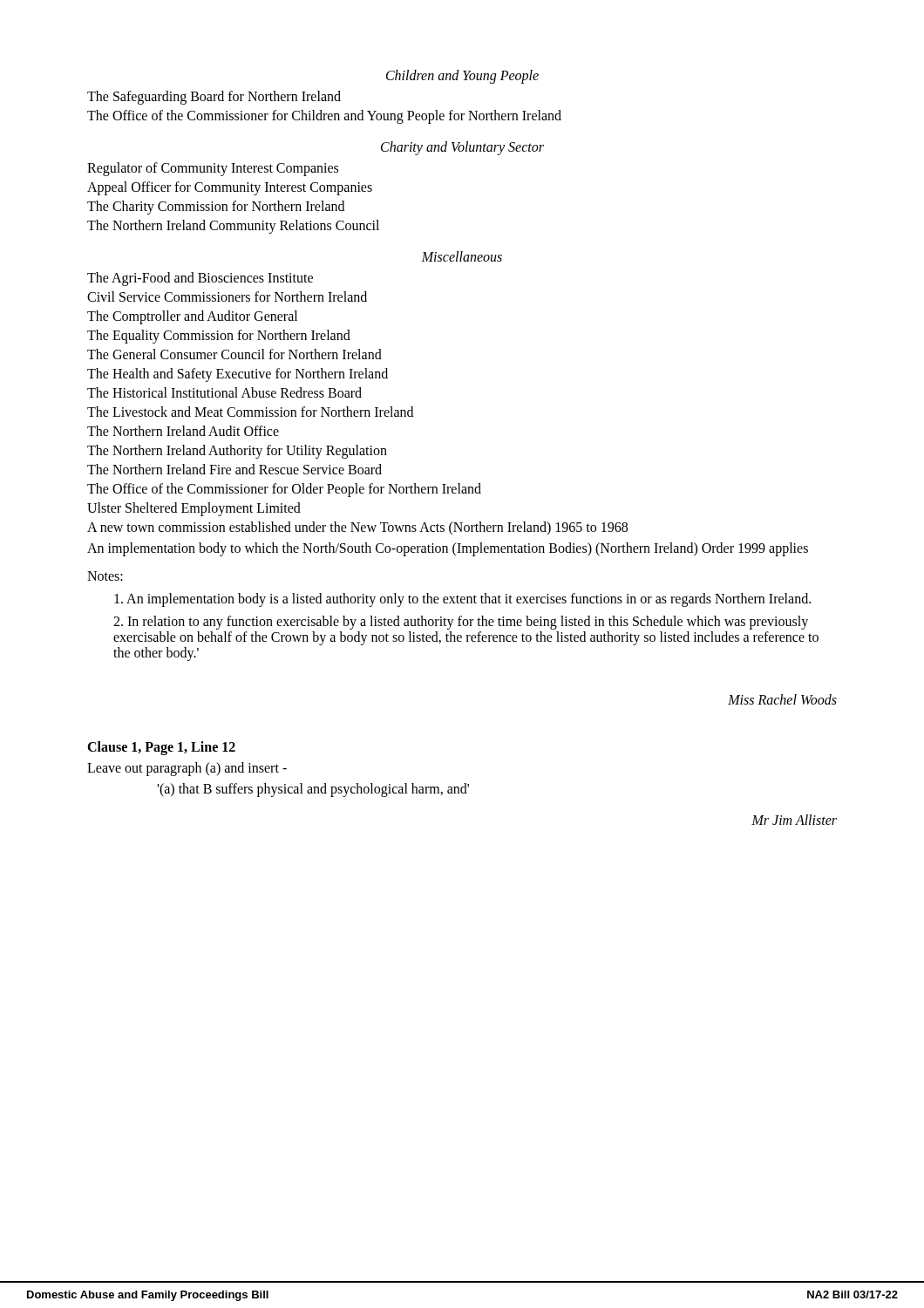Image resolution: width=924 pixels, height=1308 pixels.
Task: Navigate to the block starting "The Comptroller and Auditor"
Action: 193,316
